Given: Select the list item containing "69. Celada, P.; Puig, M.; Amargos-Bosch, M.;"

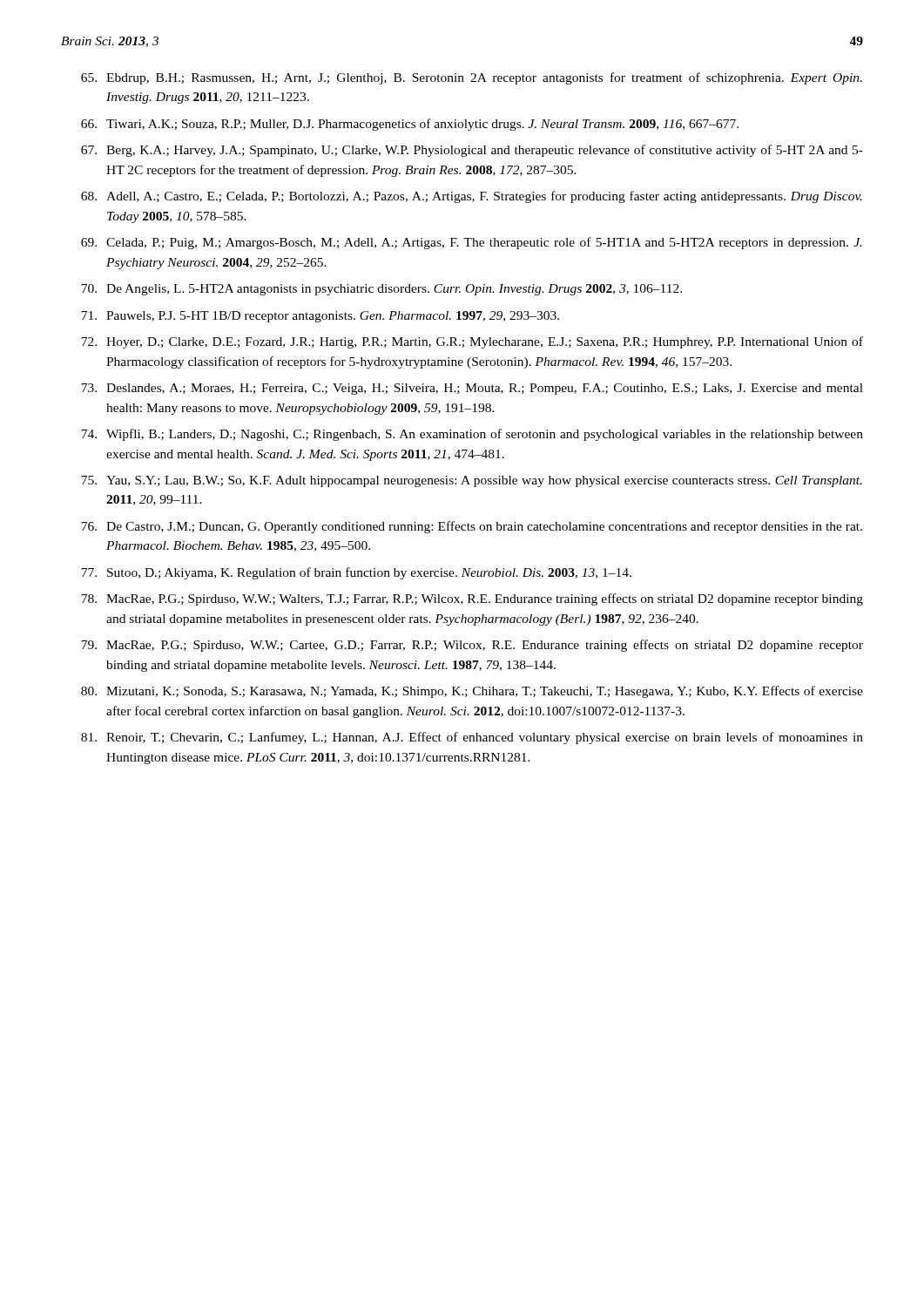Looking at the screenshot, I should point(462,252).
